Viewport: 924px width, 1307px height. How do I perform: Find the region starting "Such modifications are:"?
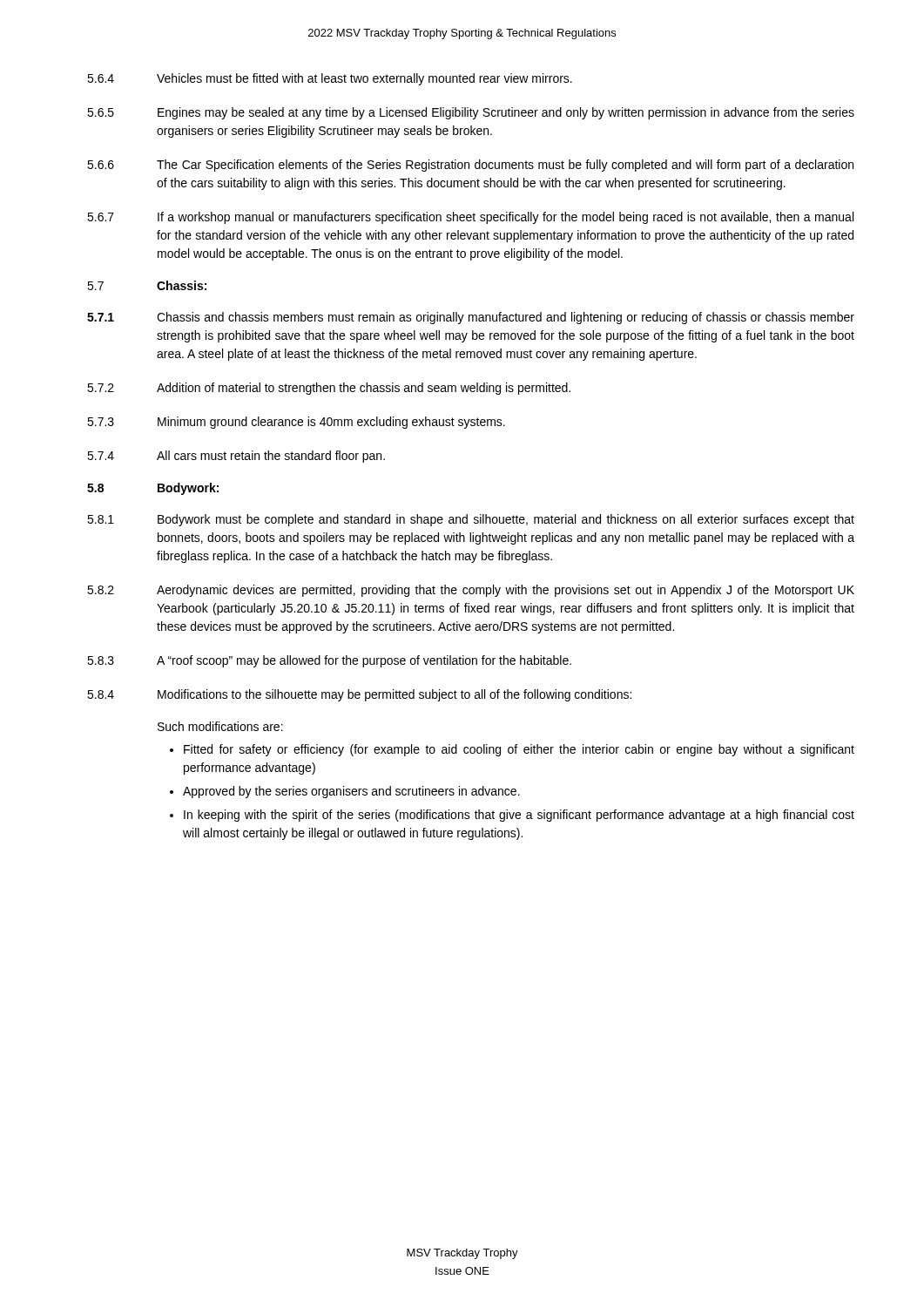(220, 727)
